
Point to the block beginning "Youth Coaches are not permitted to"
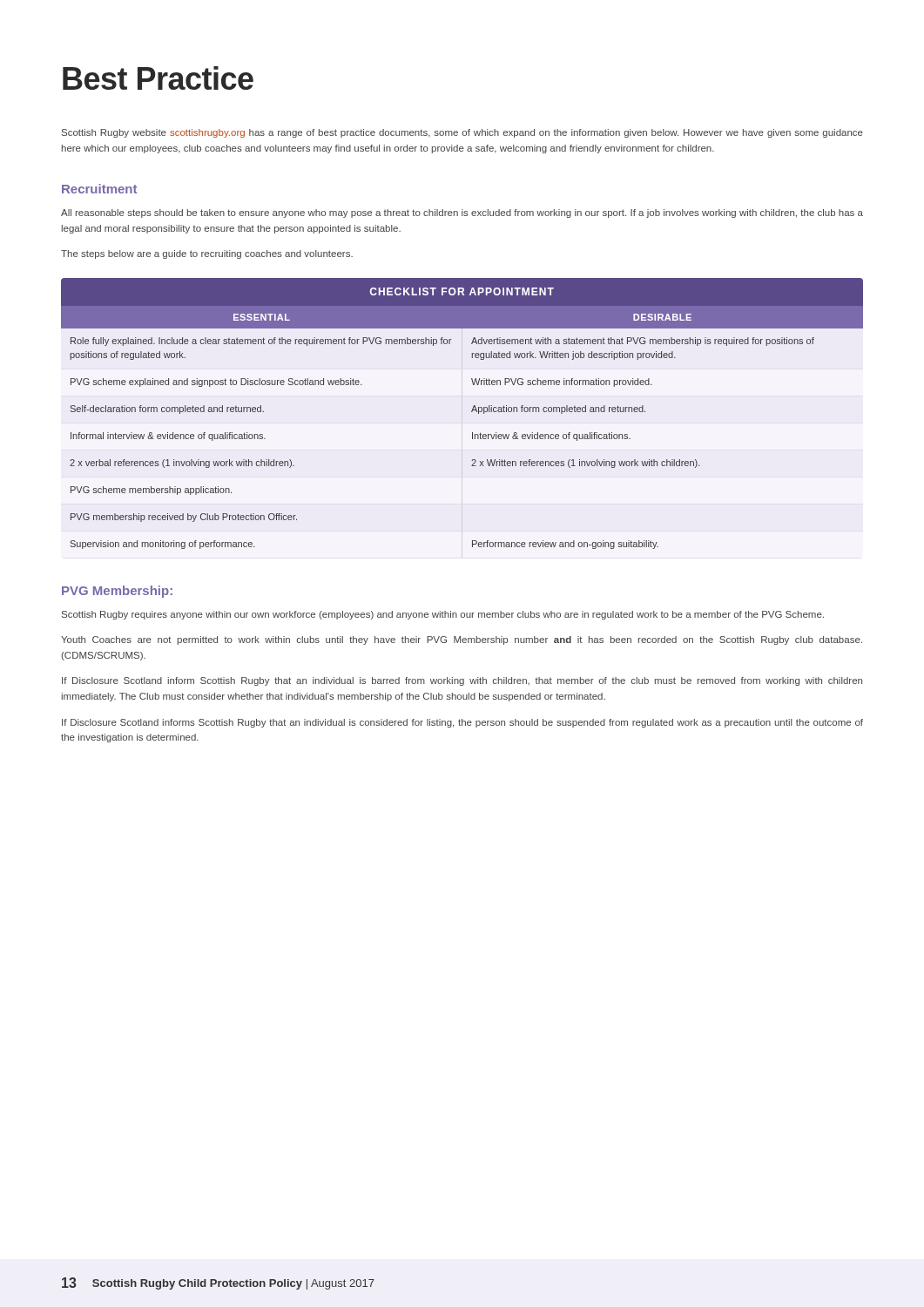coord(462,648)
